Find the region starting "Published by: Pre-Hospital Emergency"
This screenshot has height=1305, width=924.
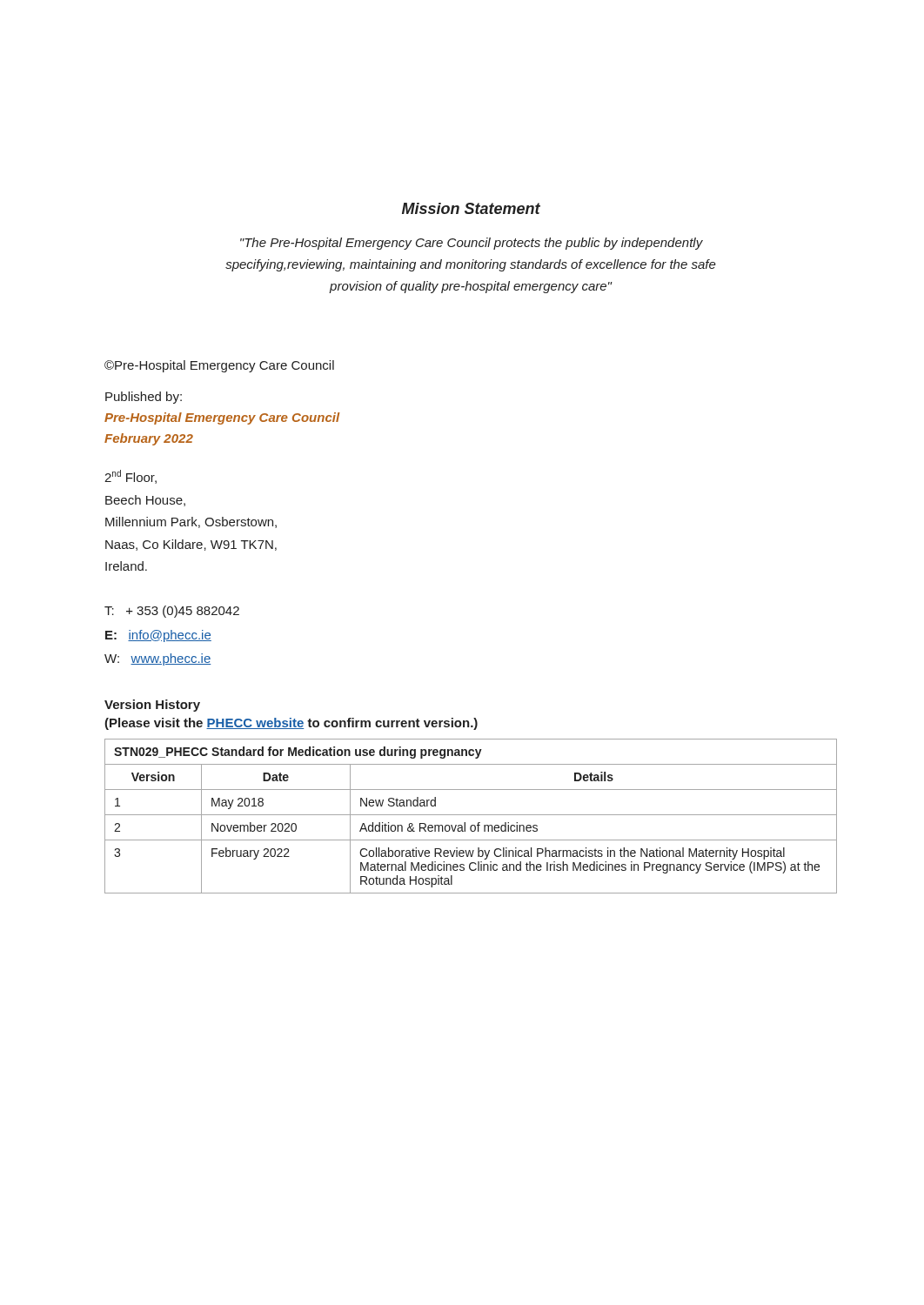coord(222,417)
